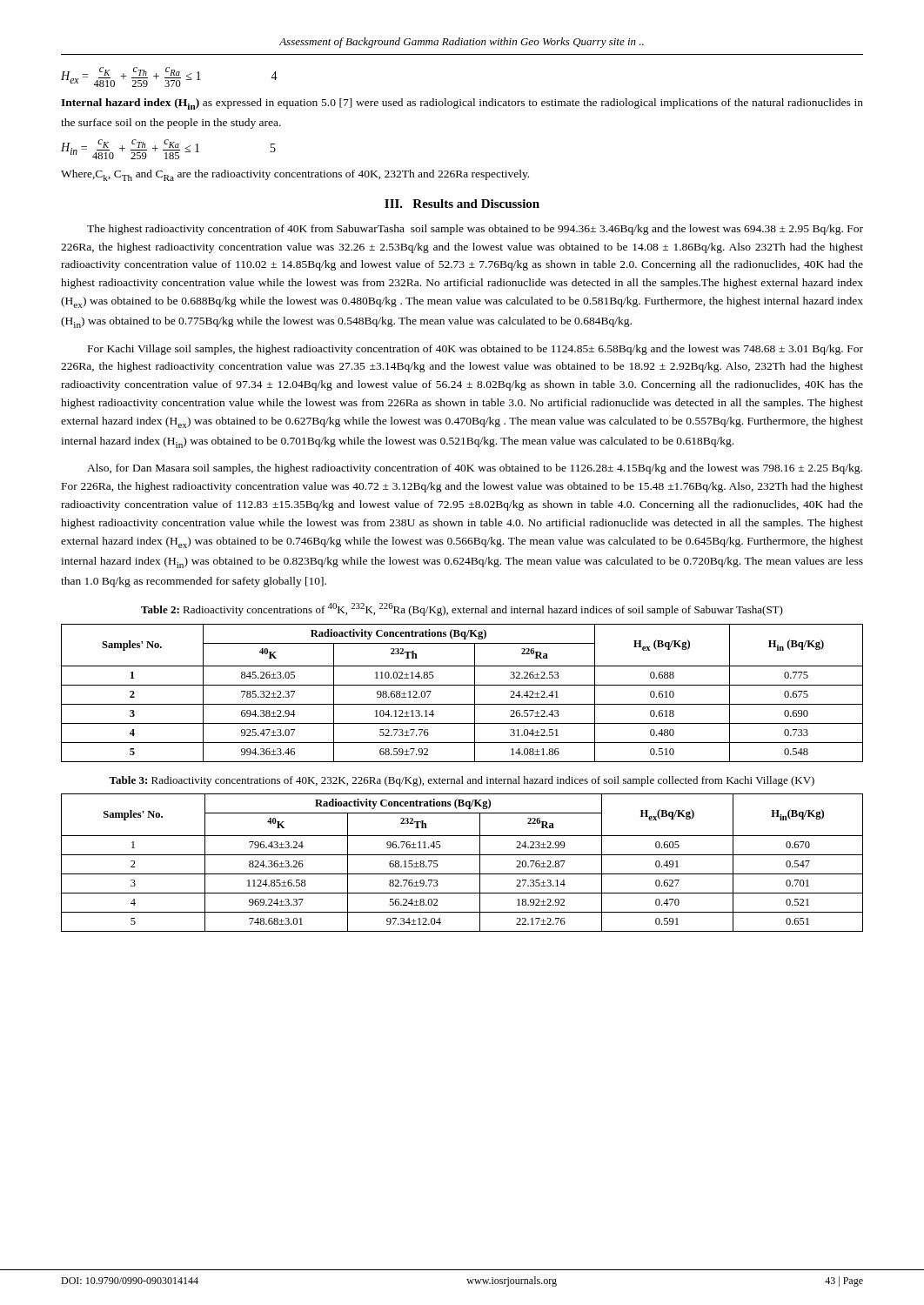This screenshot has height=1305, width=924.
Task: Click the formula that begins "Hex = cK4810"
Action: point(169,77)
